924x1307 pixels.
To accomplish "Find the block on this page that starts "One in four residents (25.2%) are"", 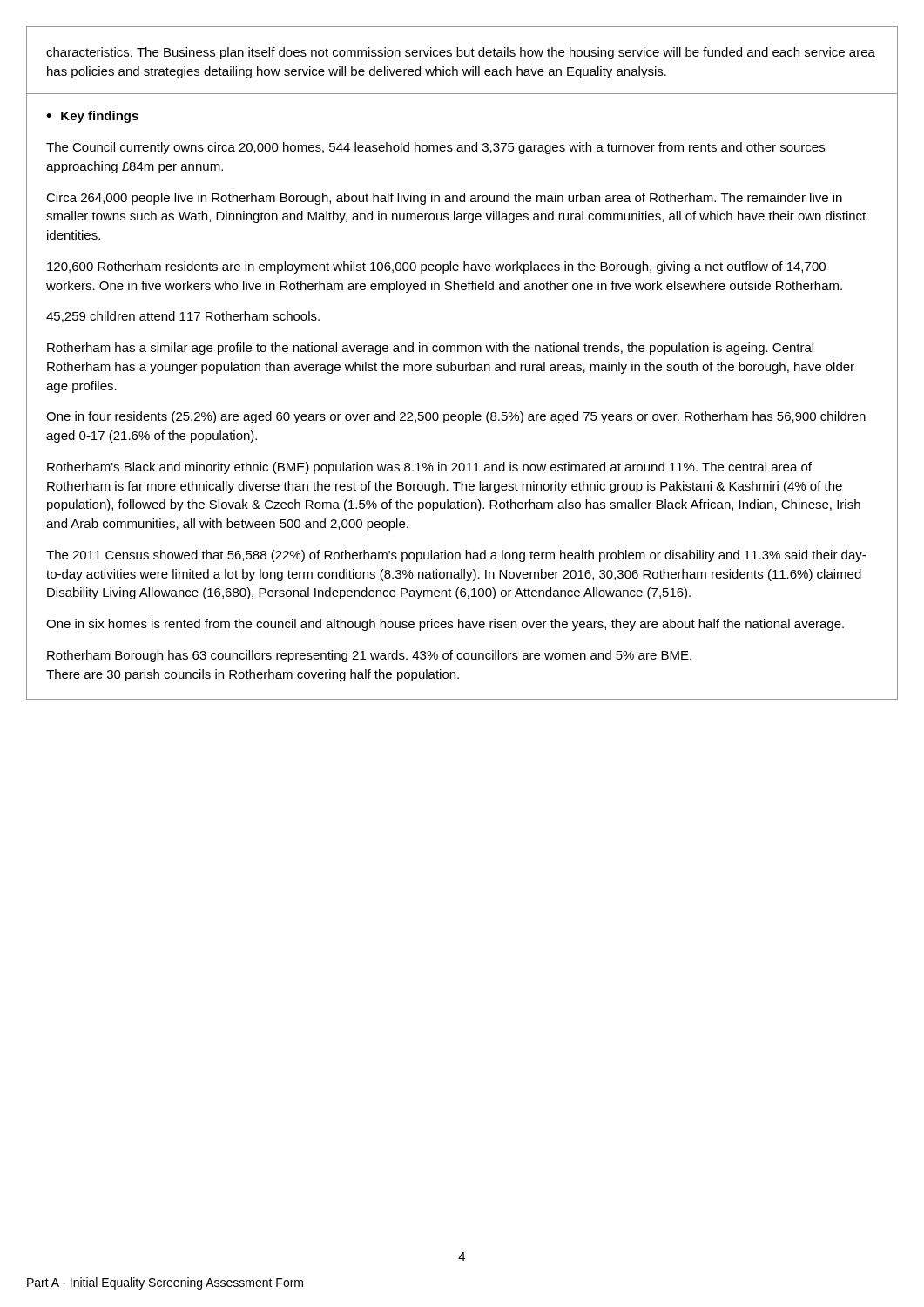I will (456, 426).
